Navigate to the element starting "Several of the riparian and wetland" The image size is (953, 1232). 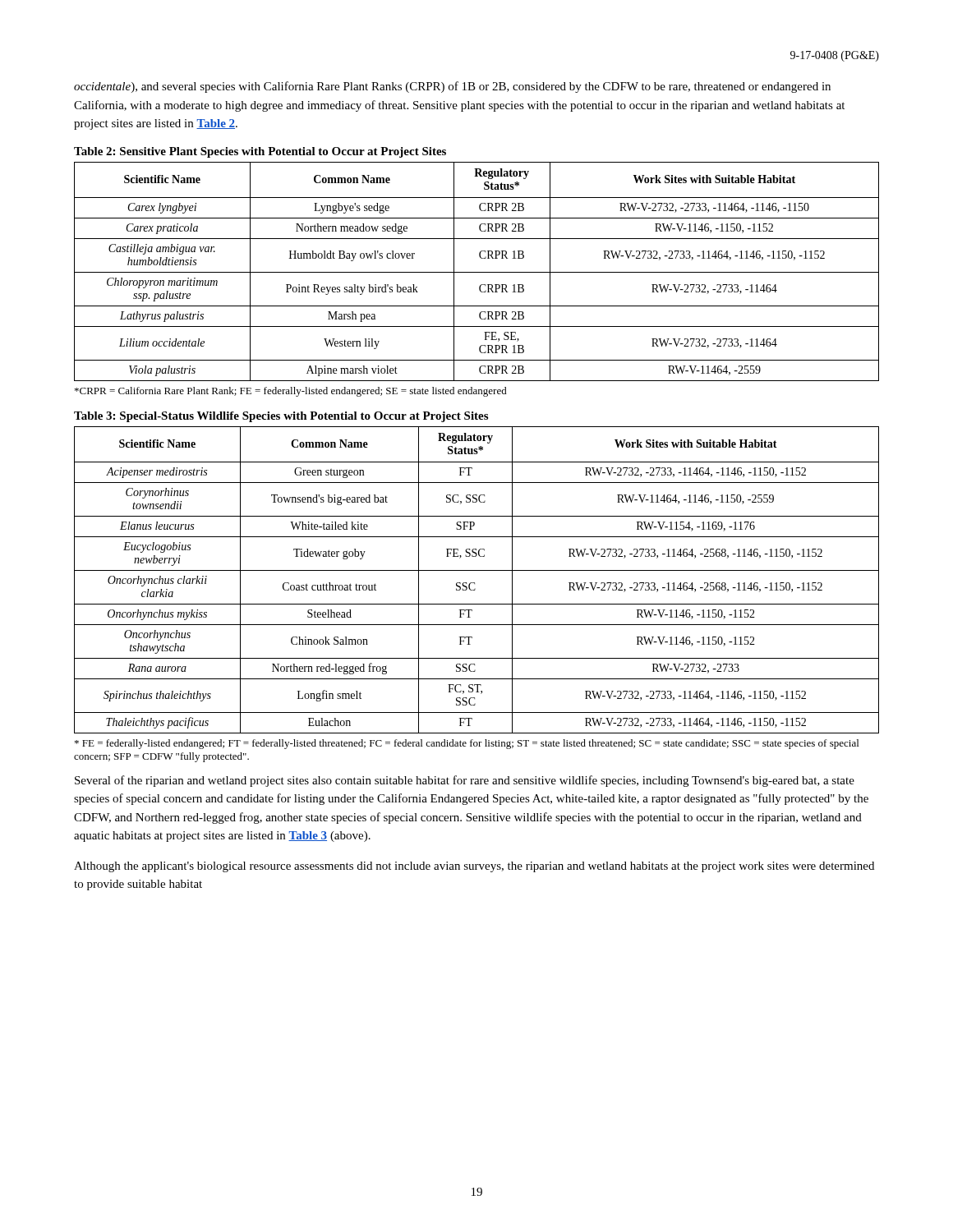coord(471,808)
